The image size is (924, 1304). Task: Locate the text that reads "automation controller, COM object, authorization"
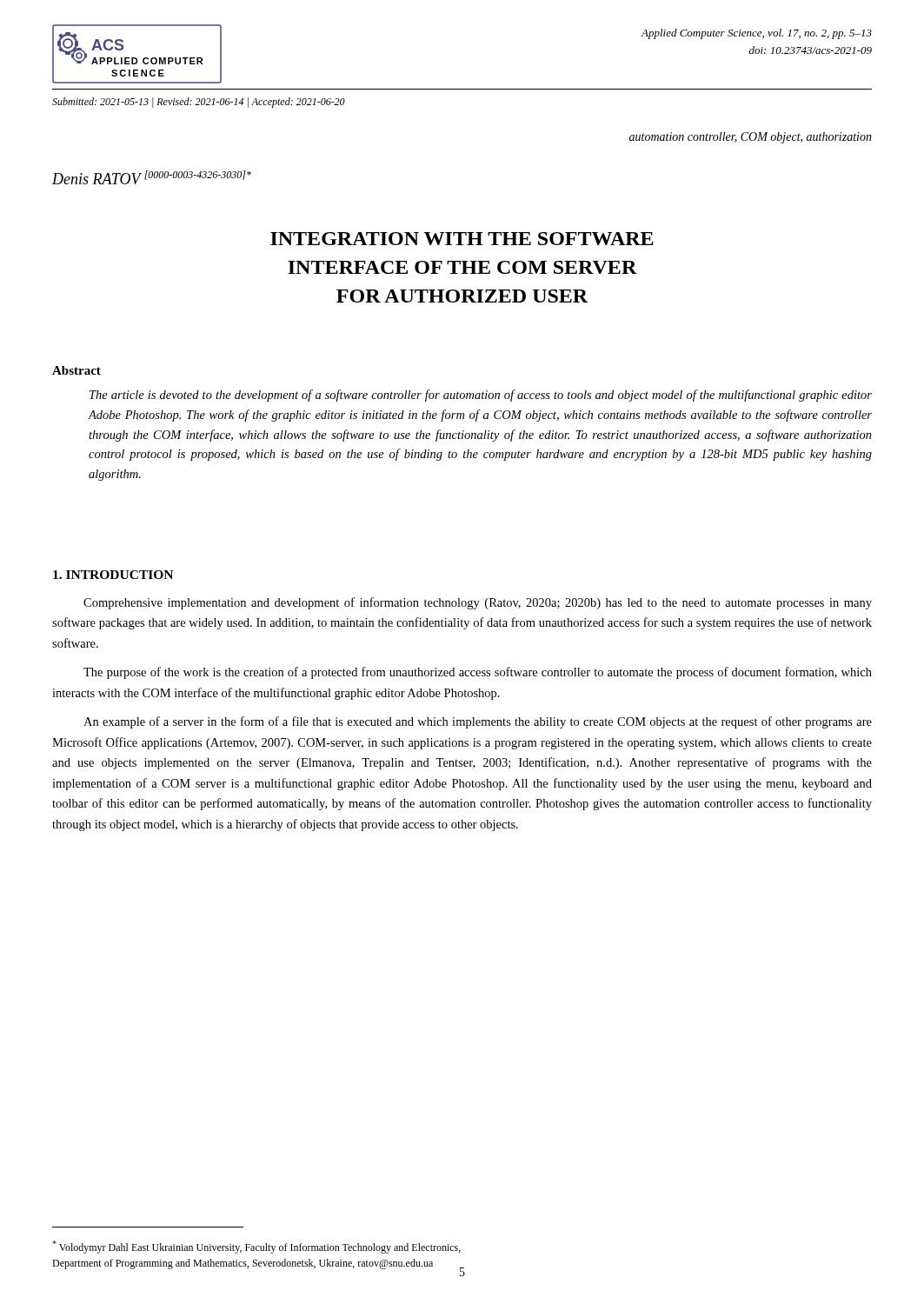click(750, 137)
